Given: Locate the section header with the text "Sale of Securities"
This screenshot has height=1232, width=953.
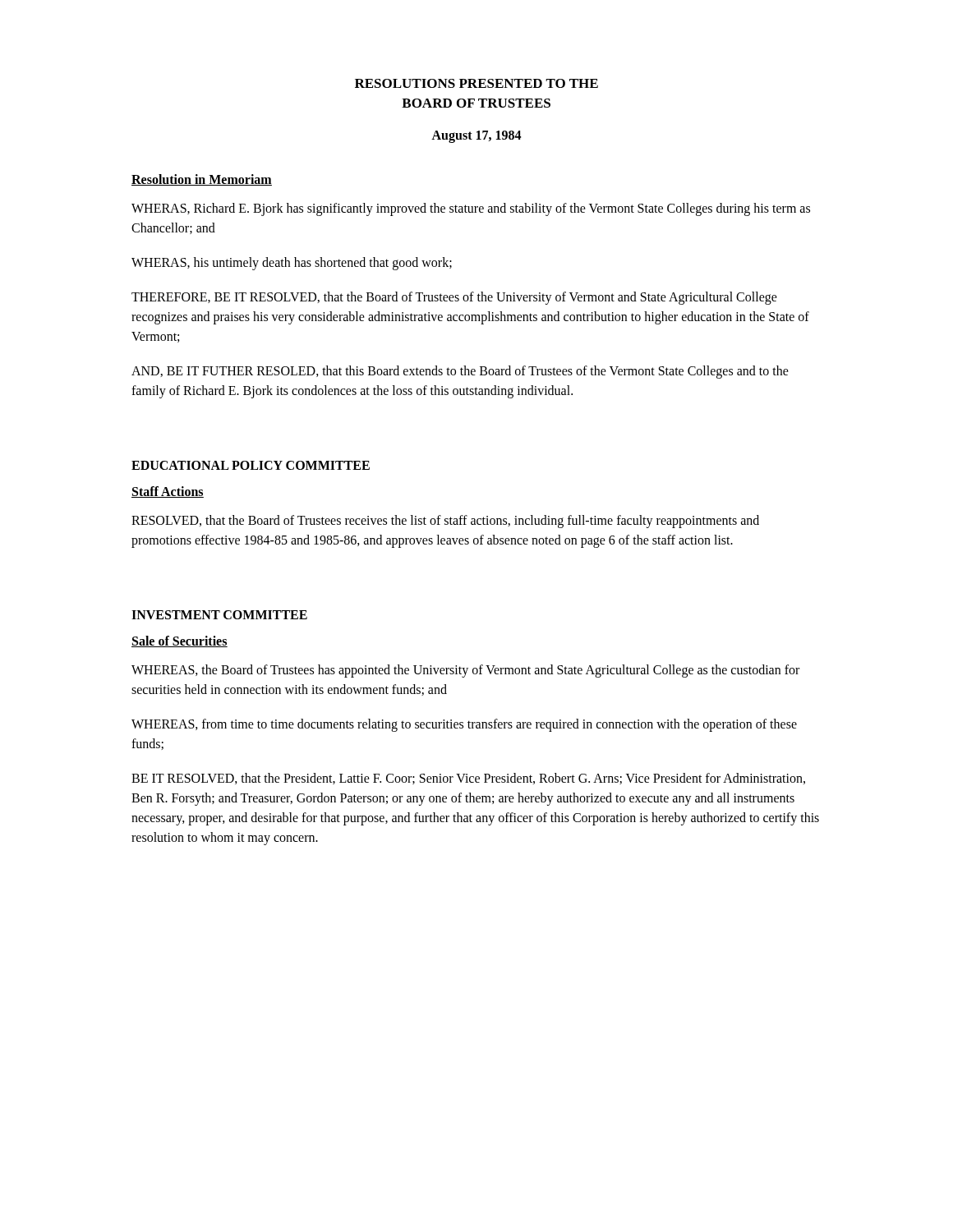Looking at the screenshot, I should pyautogui.click(x=179, y=641).
